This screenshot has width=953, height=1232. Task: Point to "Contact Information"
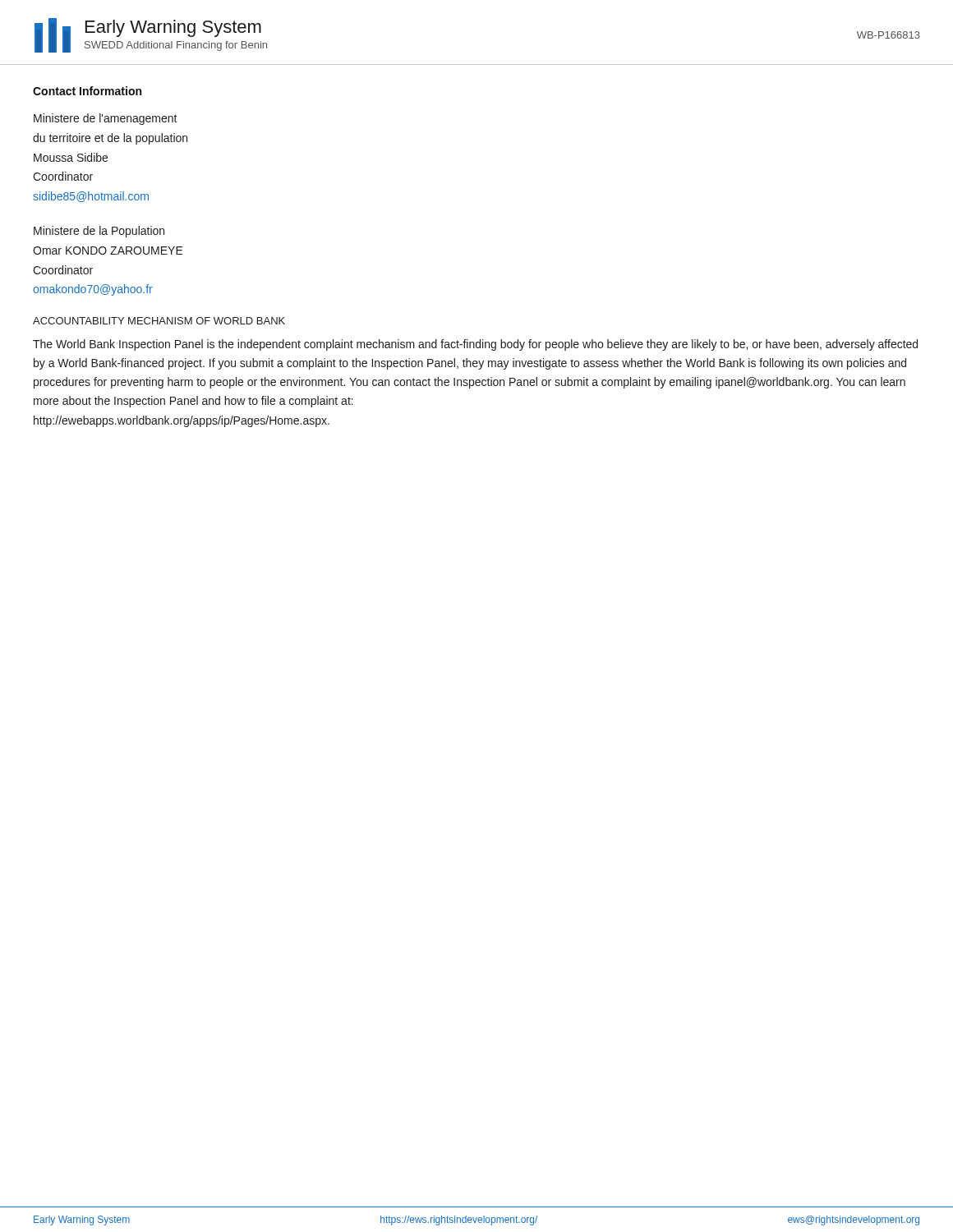[87, 91]
